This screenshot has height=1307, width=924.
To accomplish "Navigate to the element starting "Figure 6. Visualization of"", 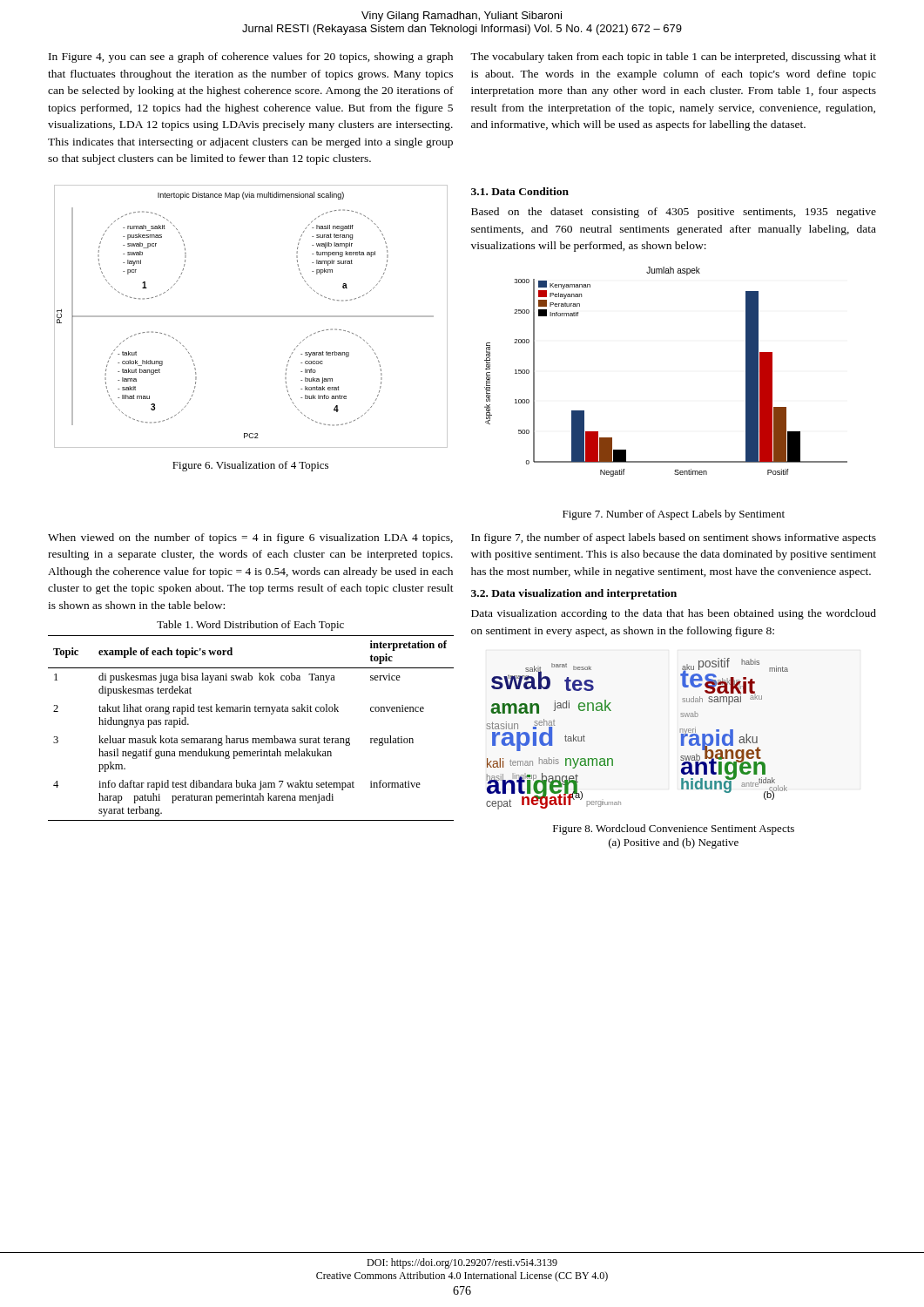I will 251,465.
